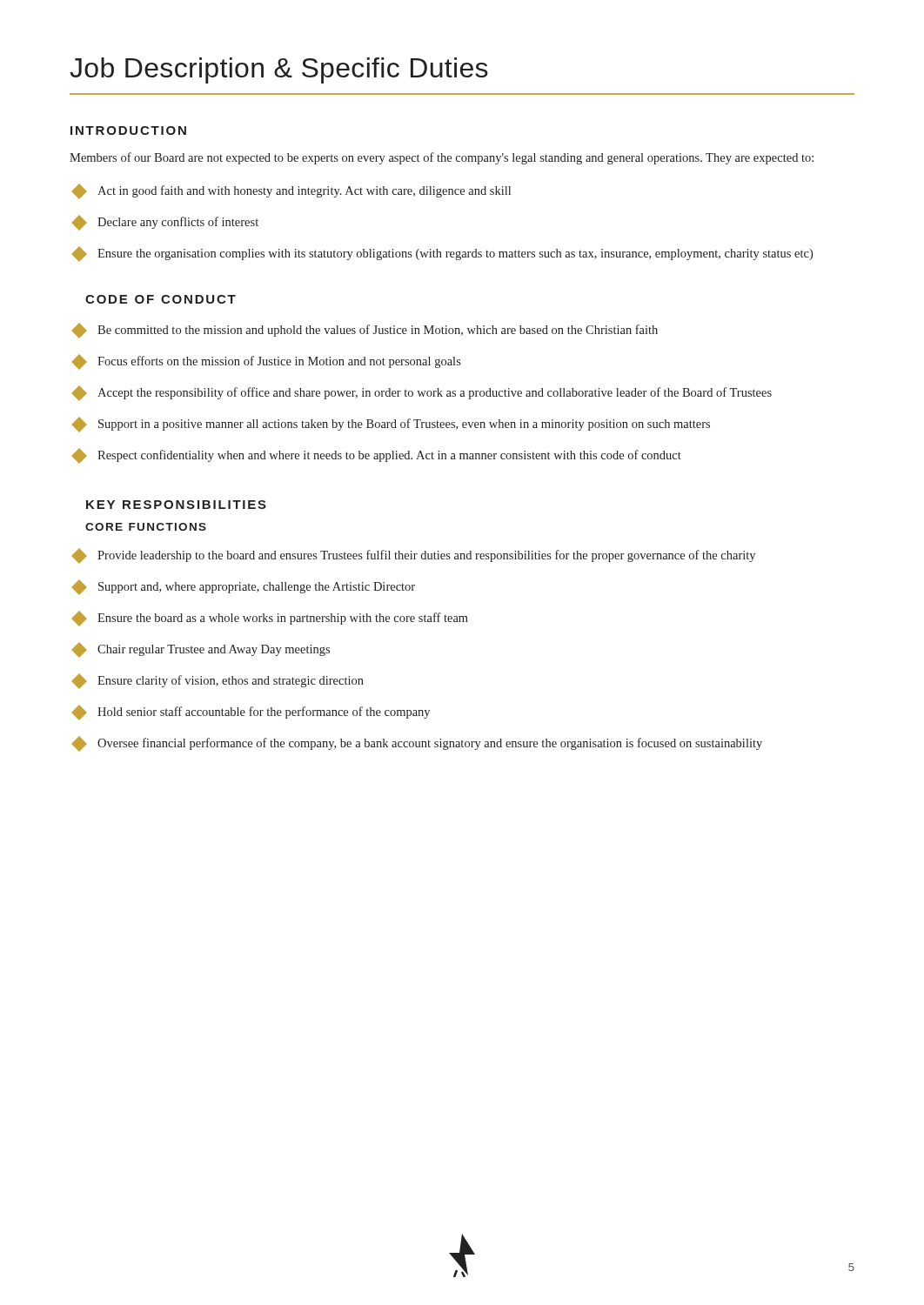924x1305 pixels.
Task: Navigate to the text block starting "Job Description &"
Action: 462,68
